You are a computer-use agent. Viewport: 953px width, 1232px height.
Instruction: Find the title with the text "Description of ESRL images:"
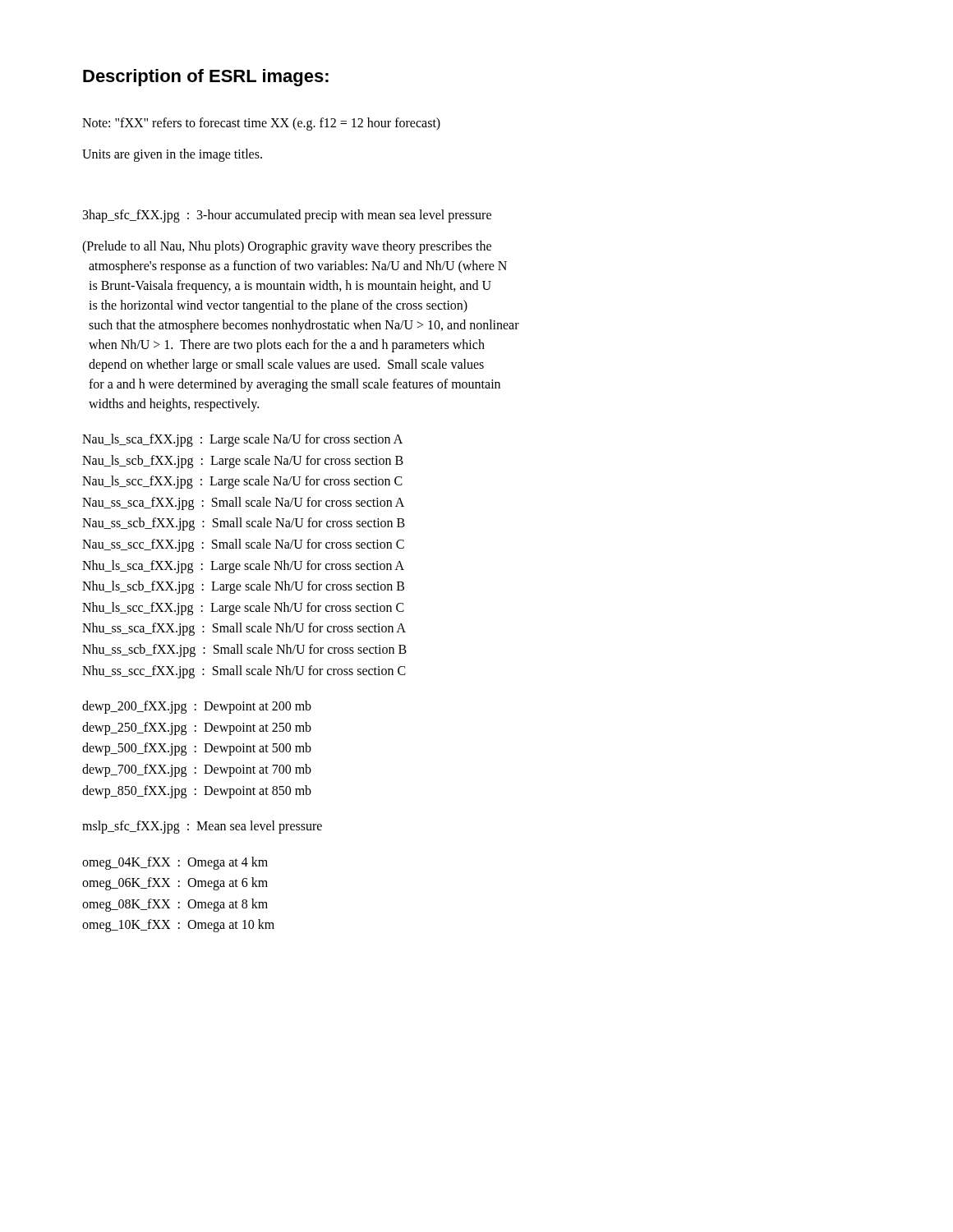[x=206, y=78]
